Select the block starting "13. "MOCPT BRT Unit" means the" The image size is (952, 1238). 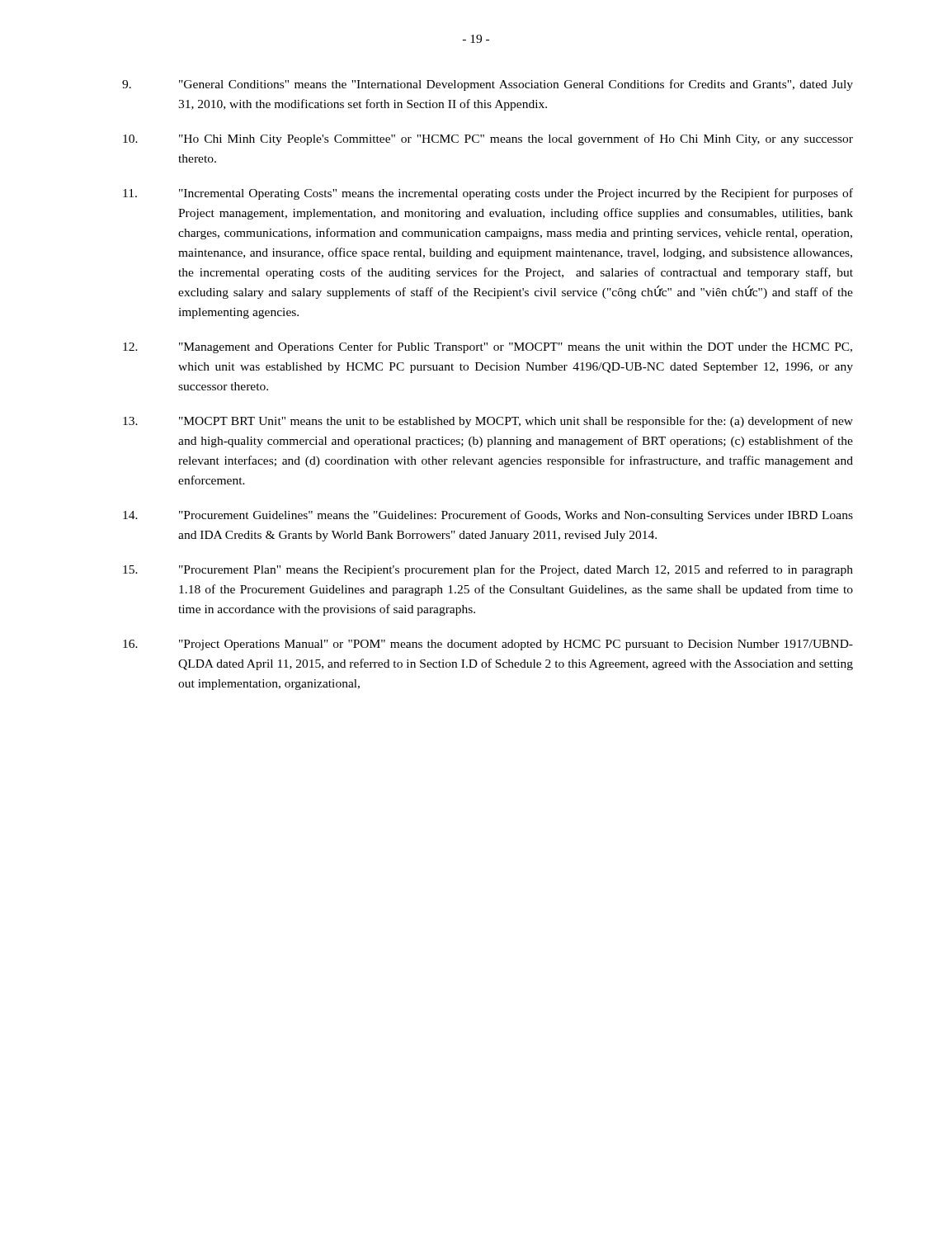click(x=488, y=451)
